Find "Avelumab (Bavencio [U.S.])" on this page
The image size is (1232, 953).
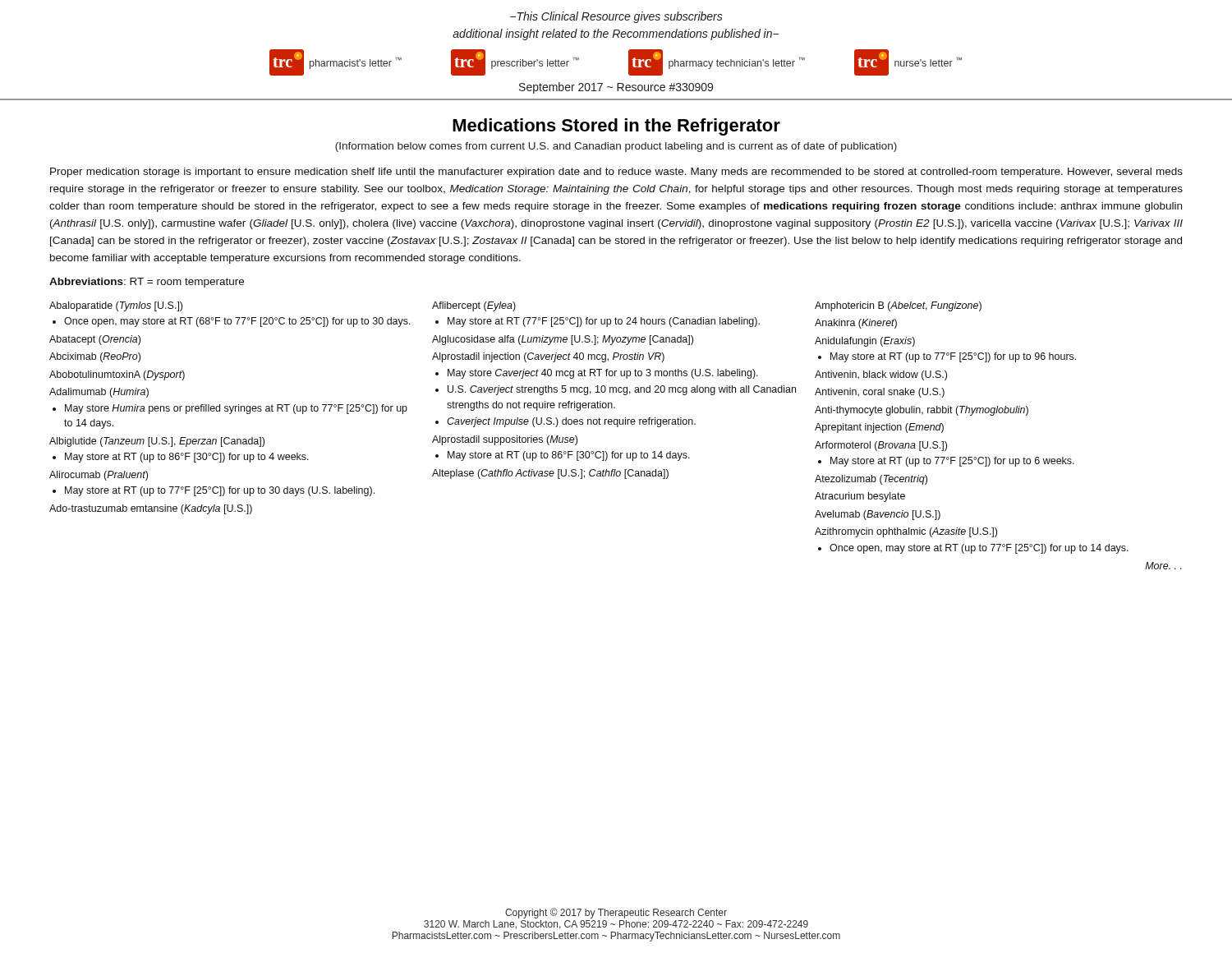coord(878,514)
